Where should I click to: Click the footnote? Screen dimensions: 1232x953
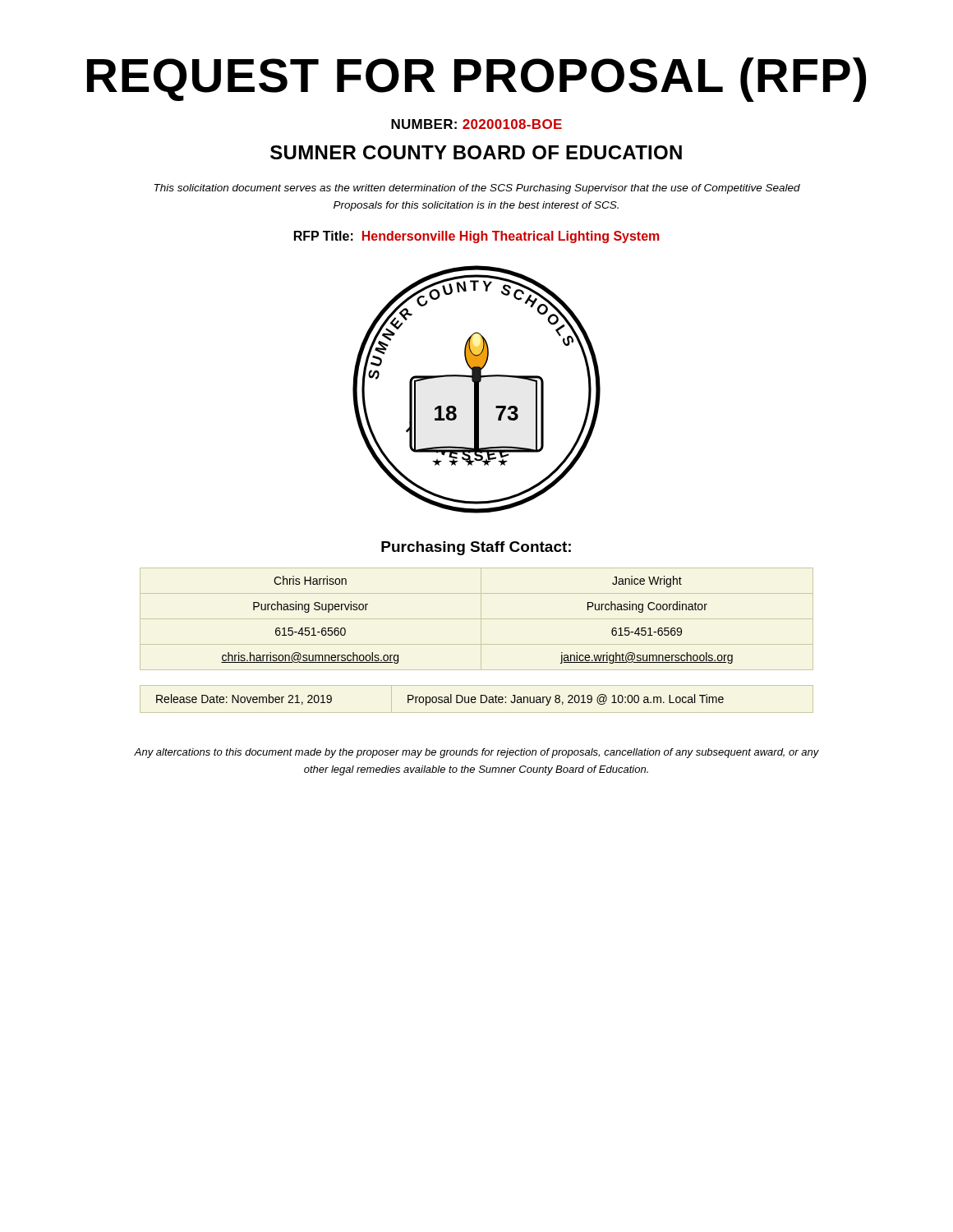coord(476,760)
